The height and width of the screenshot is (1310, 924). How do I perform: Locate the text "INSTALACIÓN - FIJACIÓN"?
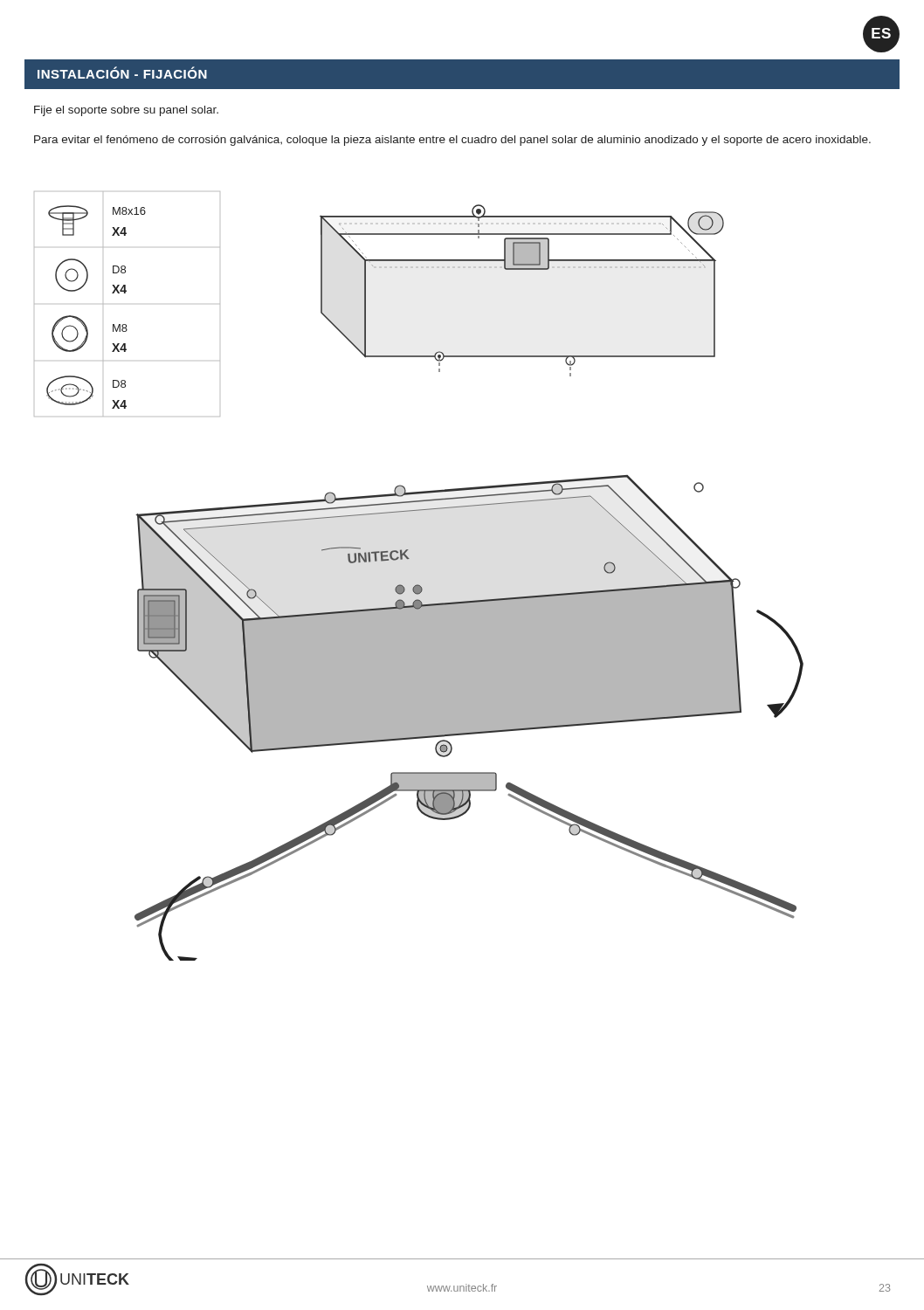pos(122,74)
